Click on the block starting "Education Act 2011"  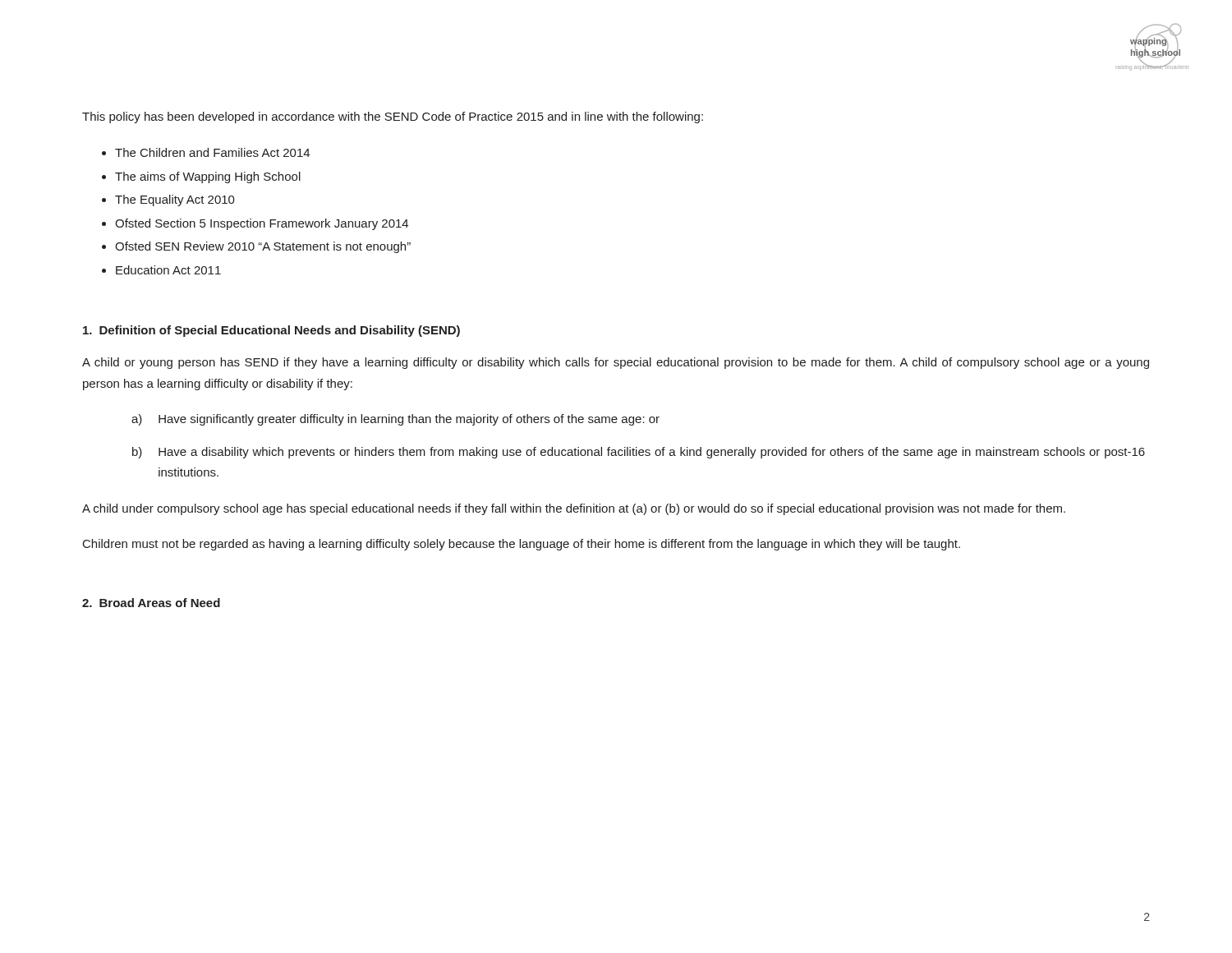[168, 269]
